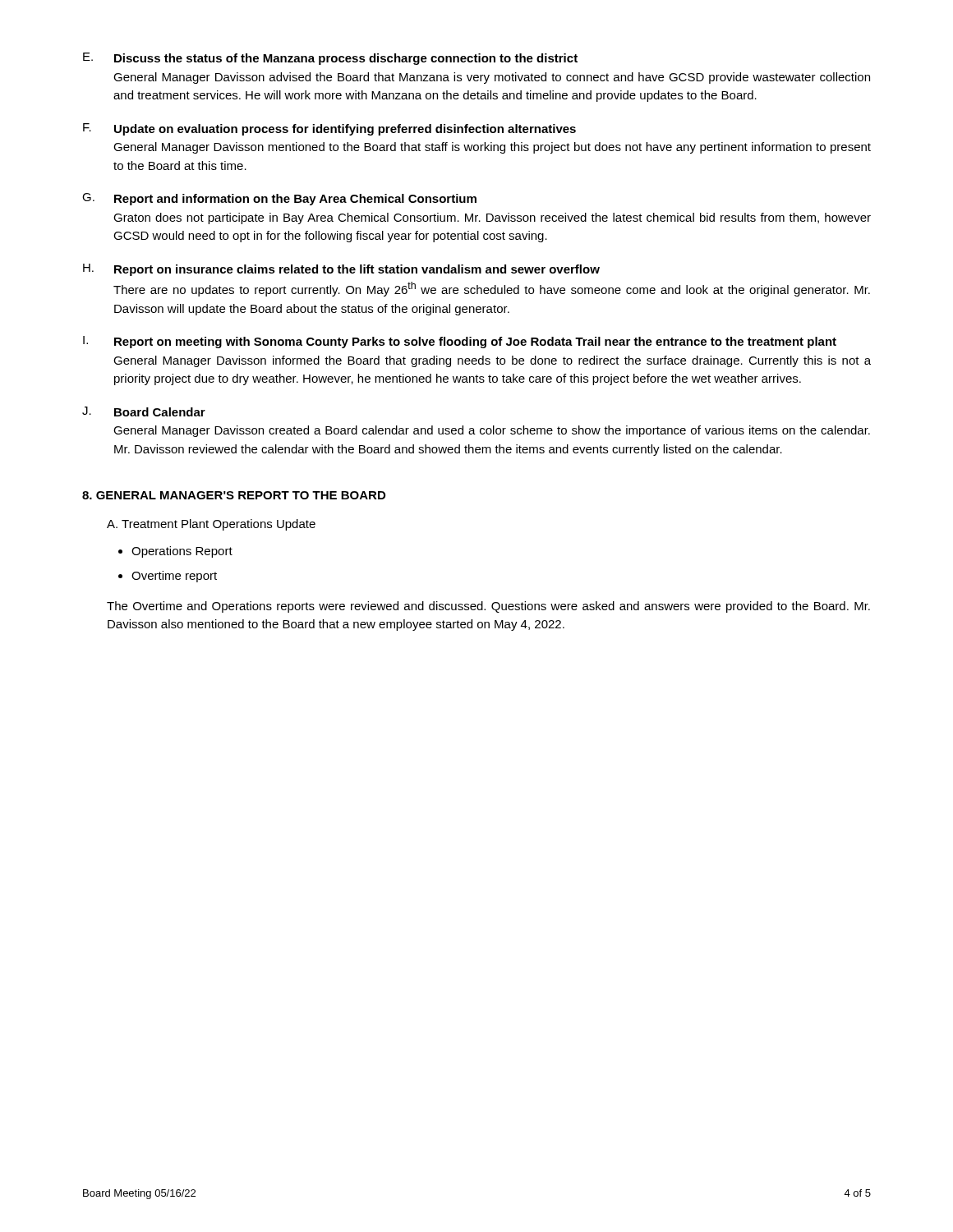Select the list item that says "H. Report on insurance claims related"

click(476, 289)
